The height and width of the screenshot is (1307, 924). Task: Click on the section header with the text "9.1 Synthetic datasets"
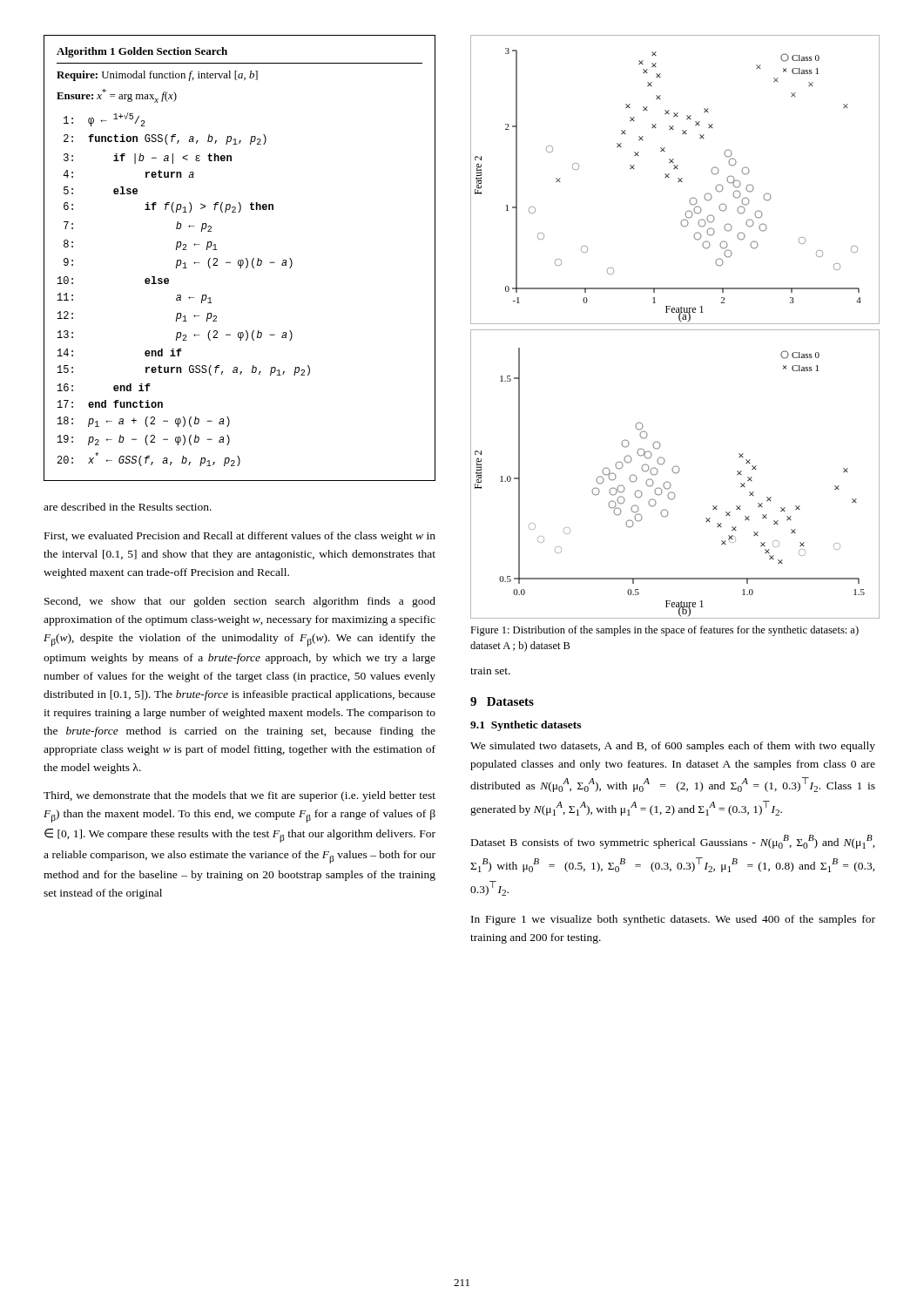click(526, 725)
